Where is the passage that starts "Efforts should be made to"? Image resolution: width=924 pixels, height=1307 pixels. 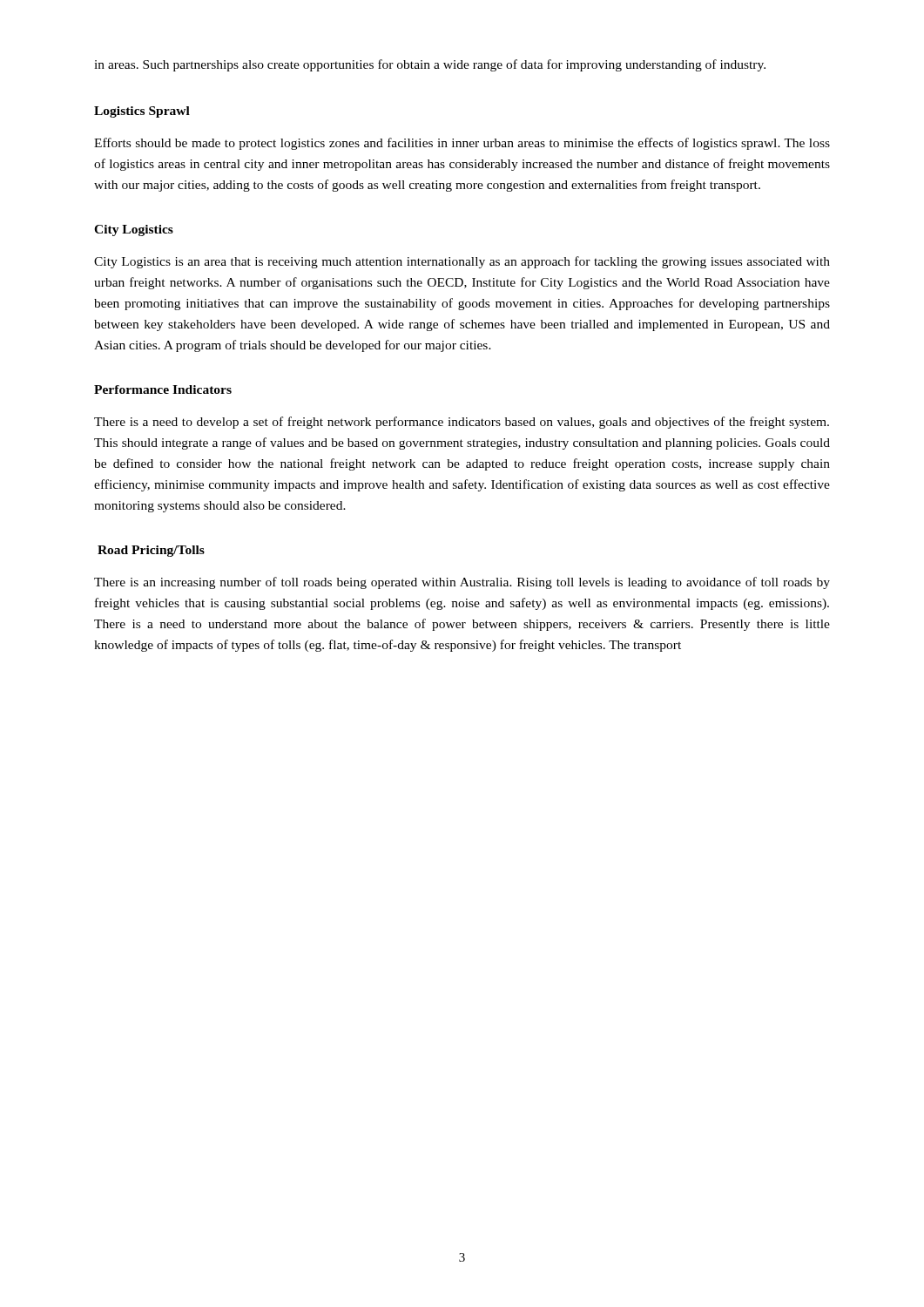coord(462,164)
